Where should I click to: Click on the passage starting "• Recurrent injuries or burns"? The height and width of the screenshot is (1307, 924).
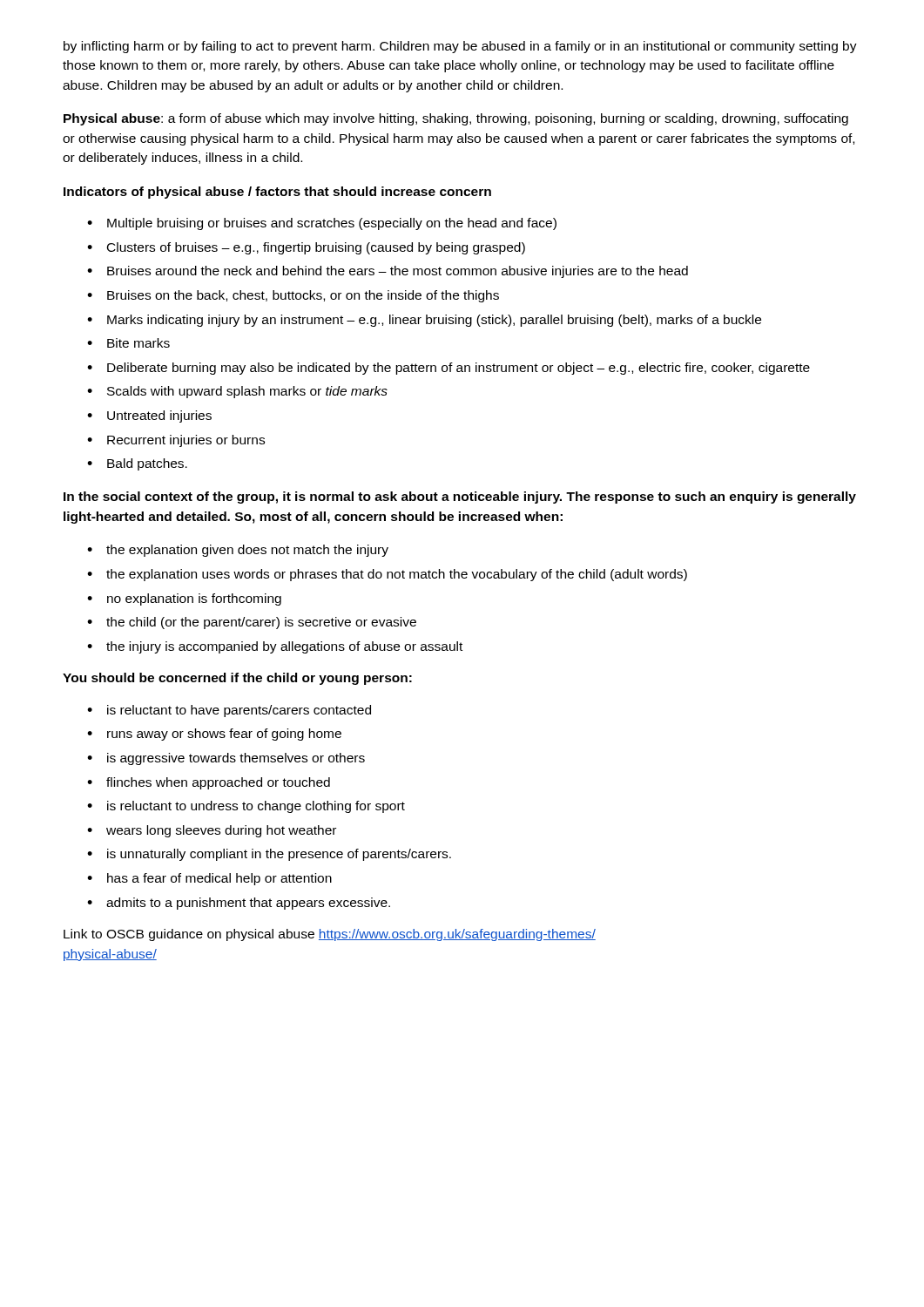tap(176, 441)
